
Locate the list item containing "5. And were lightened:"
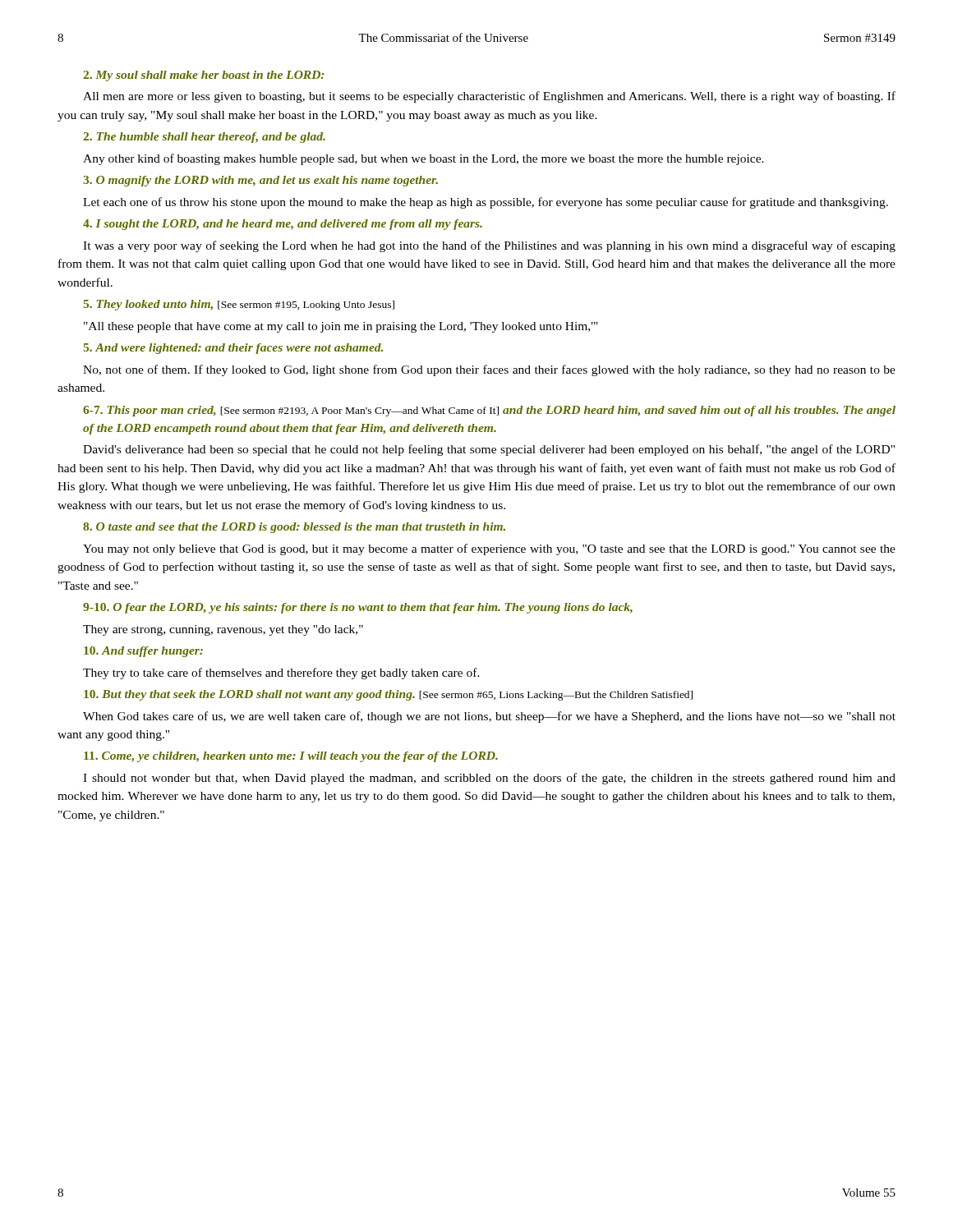233,349
